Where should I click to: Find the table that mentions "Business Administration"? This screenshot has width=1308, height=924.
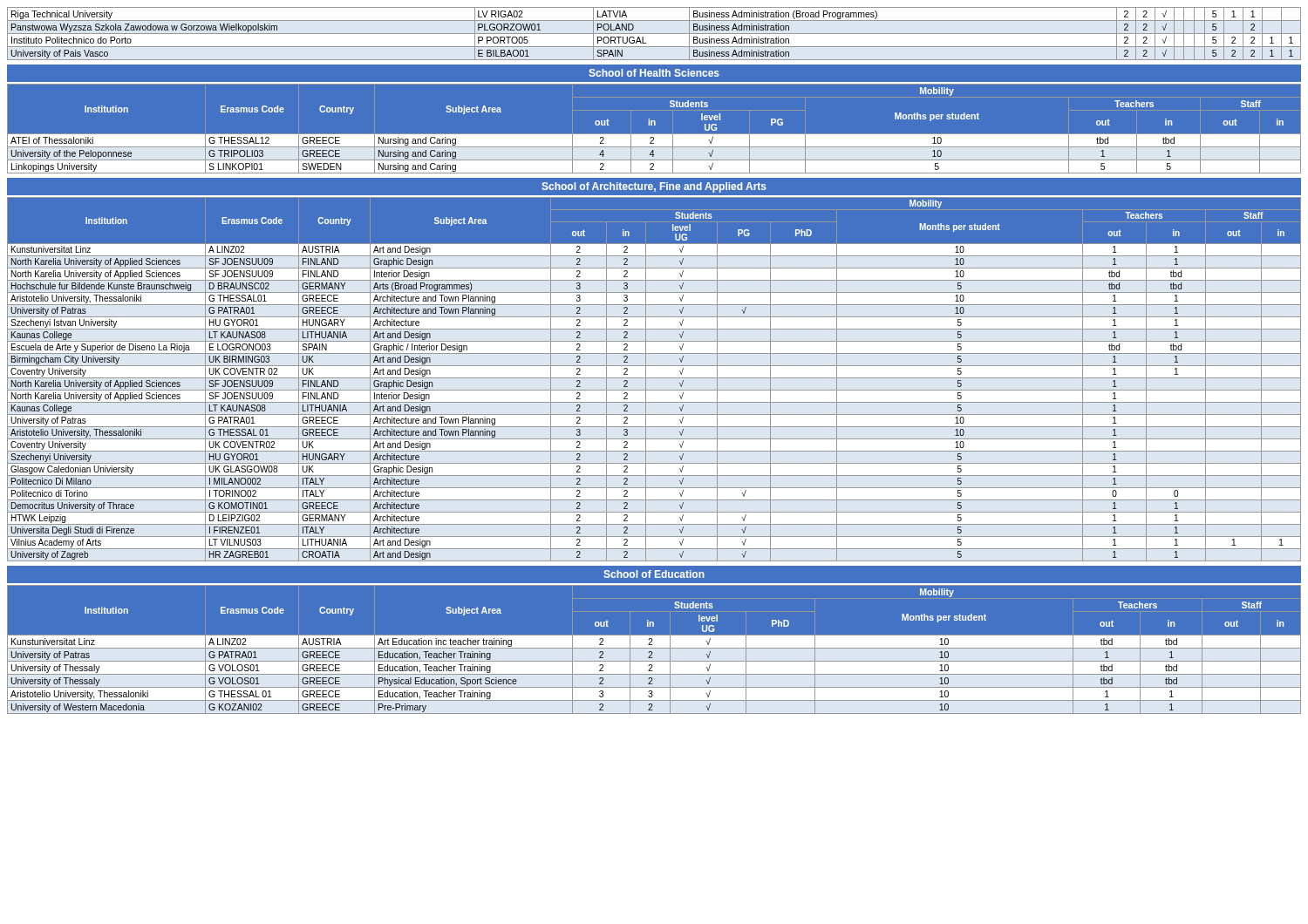(654, 34)
